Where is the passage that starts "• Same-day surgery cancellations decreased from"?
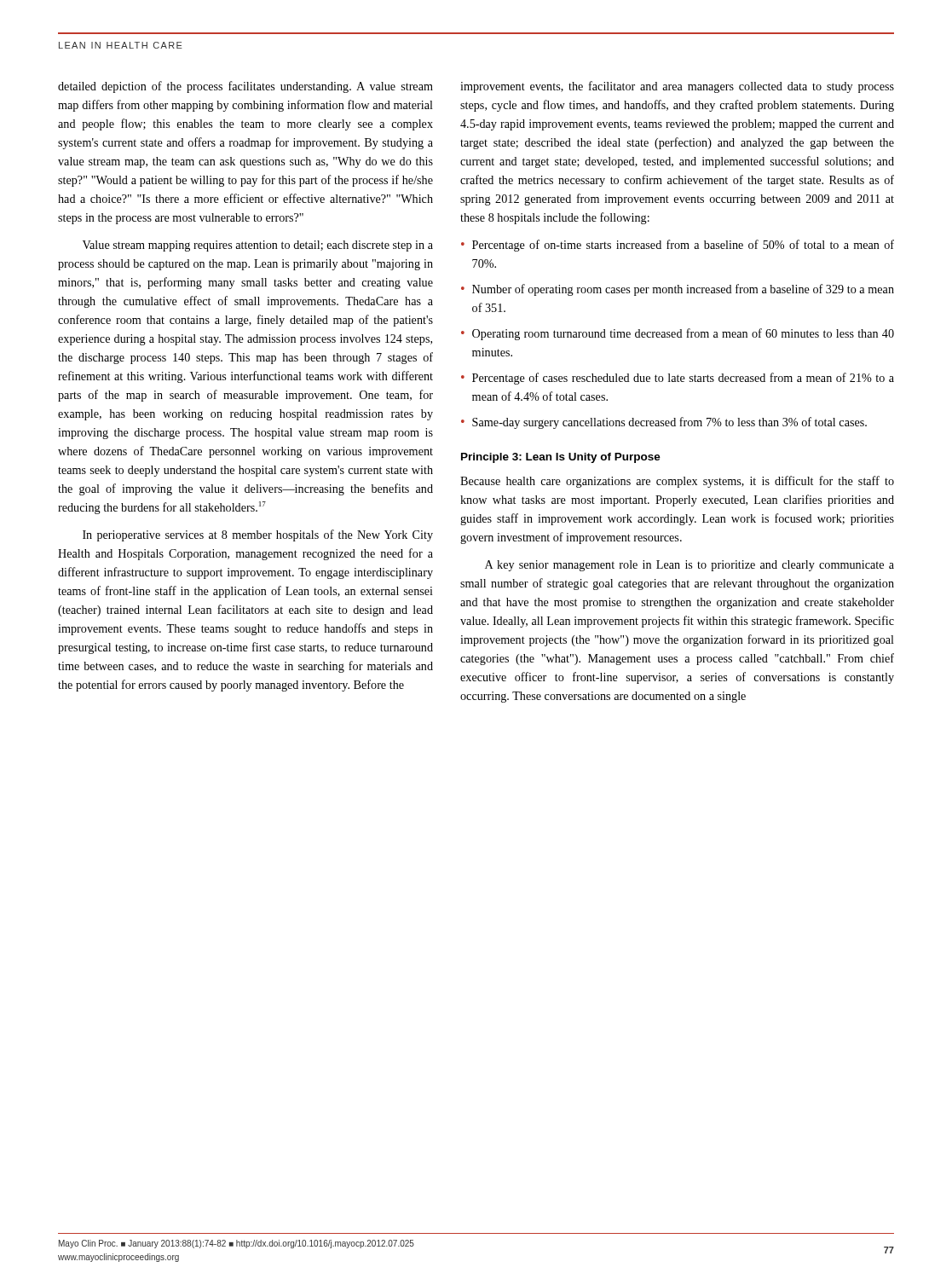This screenshot has height=1279, width=952. (x=677, y=423)
